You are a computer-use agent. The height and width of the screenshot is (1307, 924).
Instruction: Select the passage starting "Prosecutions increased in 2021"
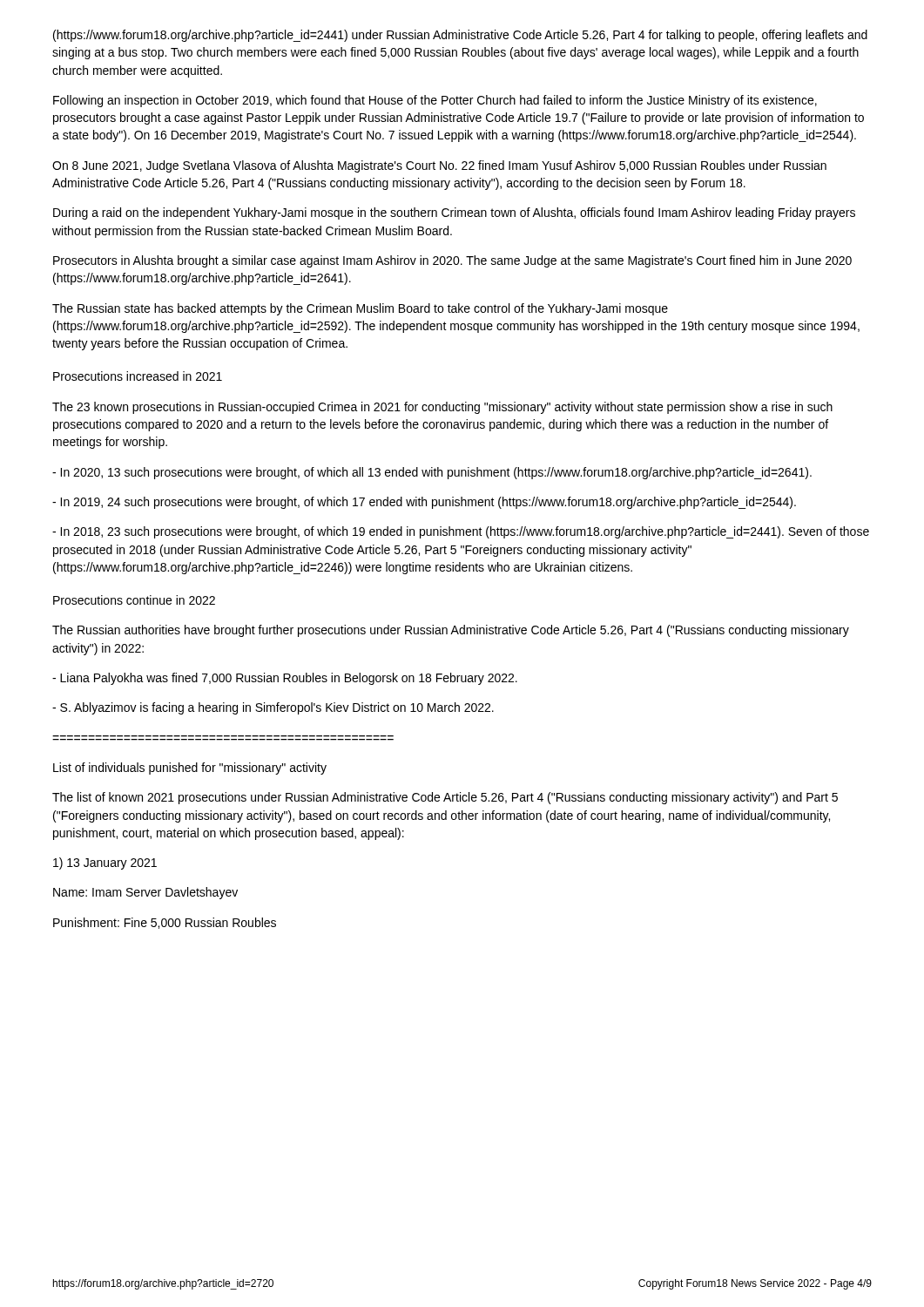coord(137,377)
